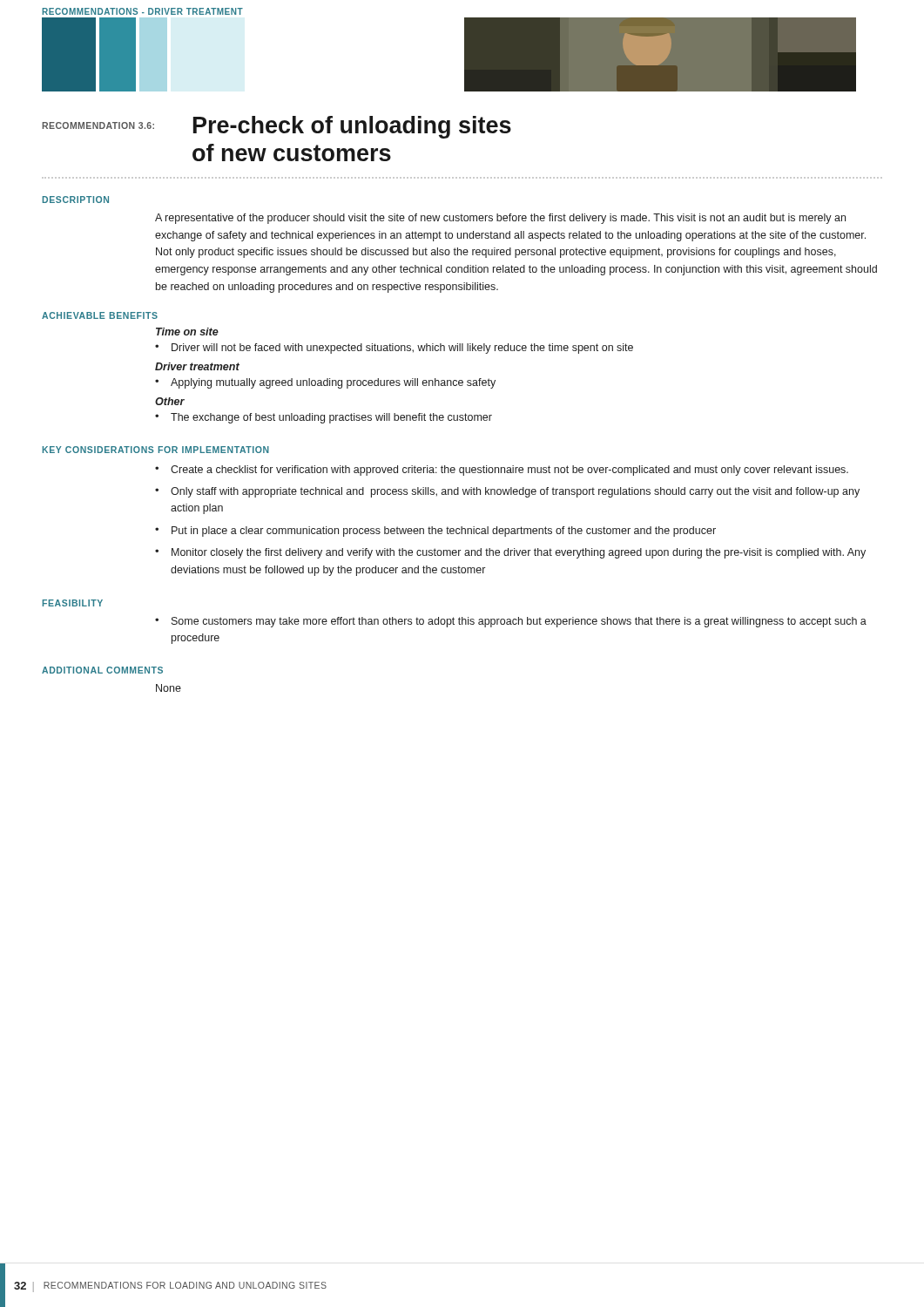
Task: Find the region starting "Driver treatment"
Action: coord(197,367)
